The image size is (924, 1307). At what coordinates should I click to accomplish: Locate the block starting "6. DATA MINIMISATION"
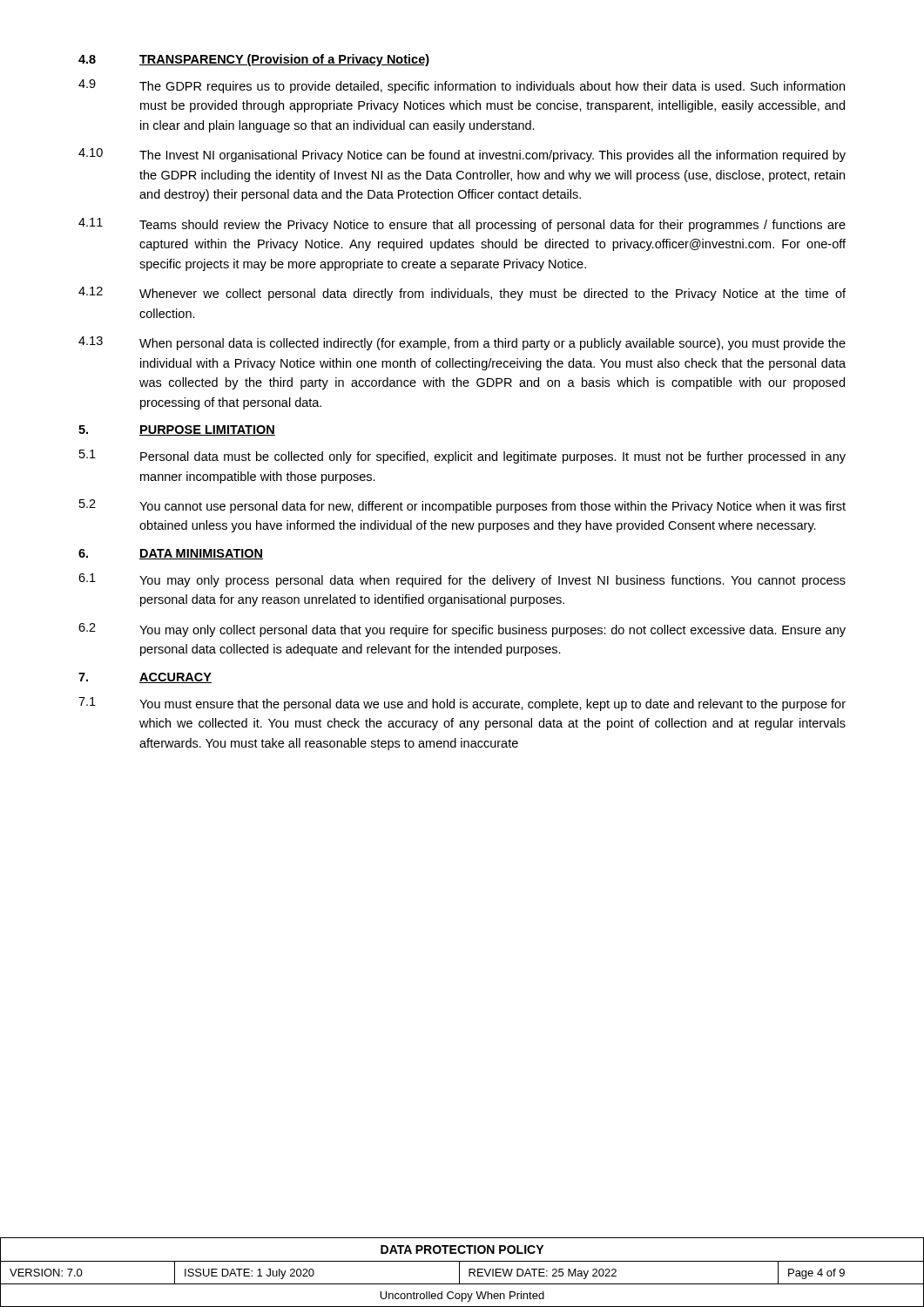tap(171, 553)
